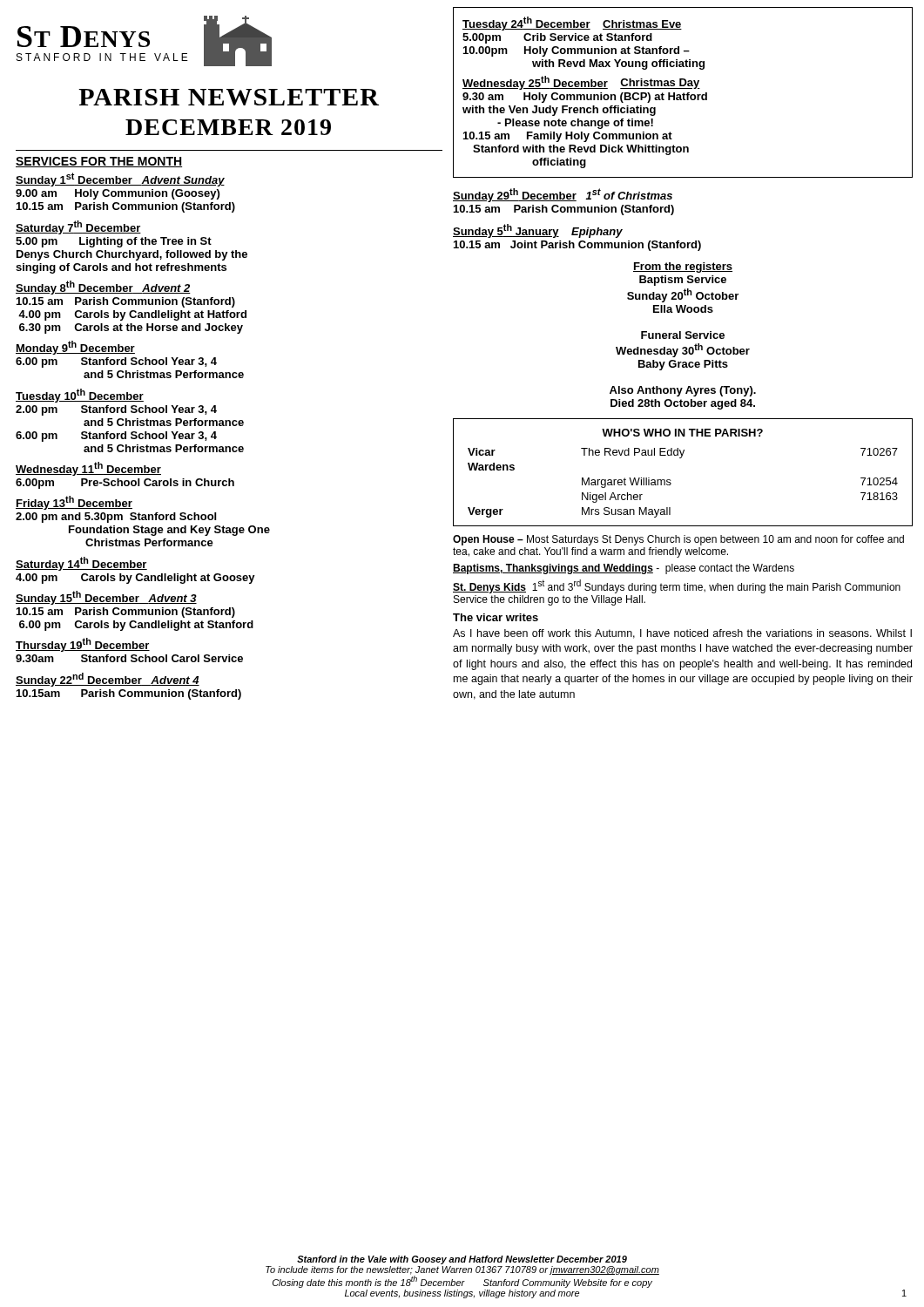Image resolution: width=924 pixels, height=1307 pixels.
Task: Point to the text block starting "Baptisms, Thanksgivings and Weddings - please"
Action: click(624, 568)
